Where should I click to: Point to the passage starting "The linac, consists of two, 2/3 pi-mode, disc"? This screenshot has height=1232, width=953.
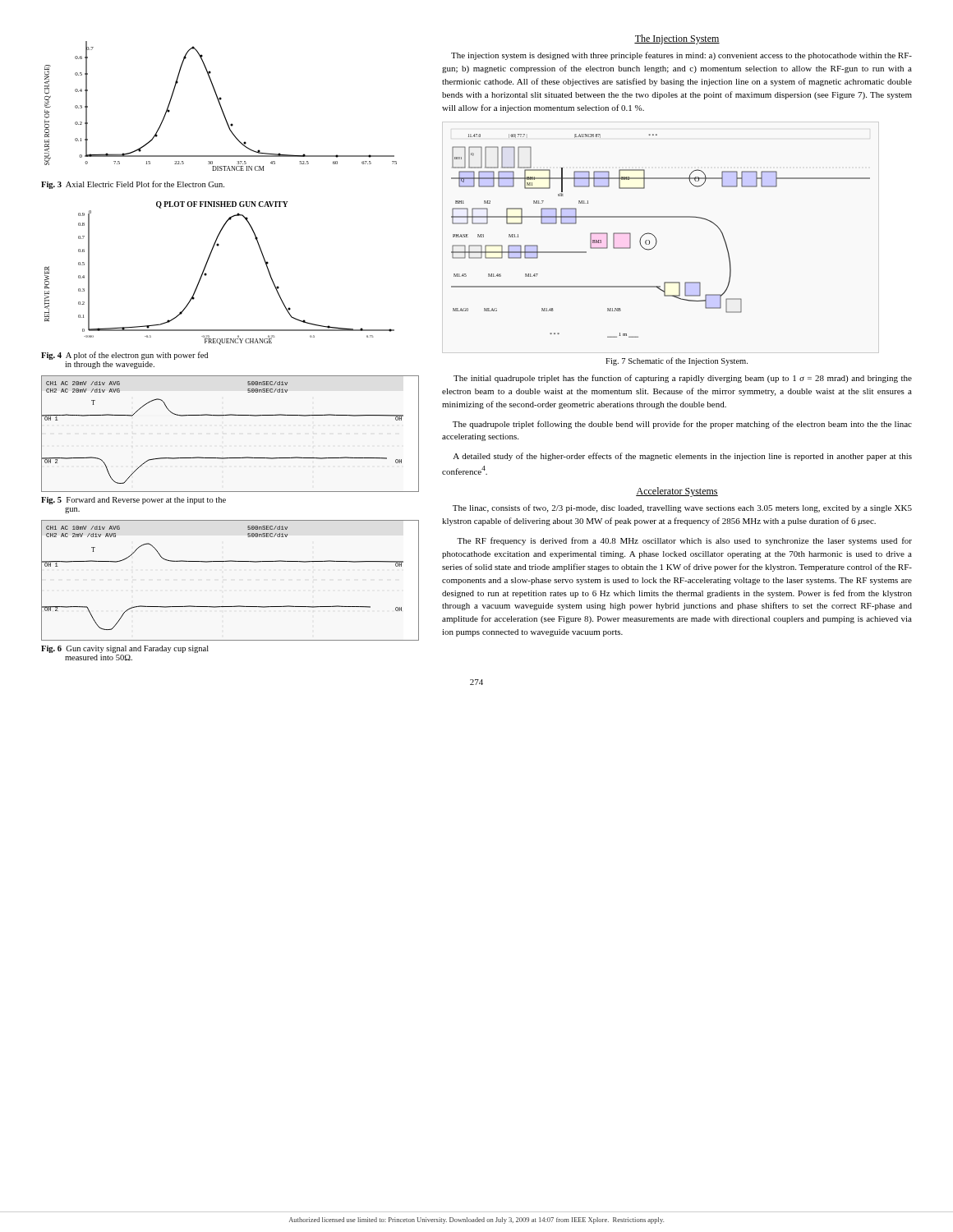coord(677,514)
